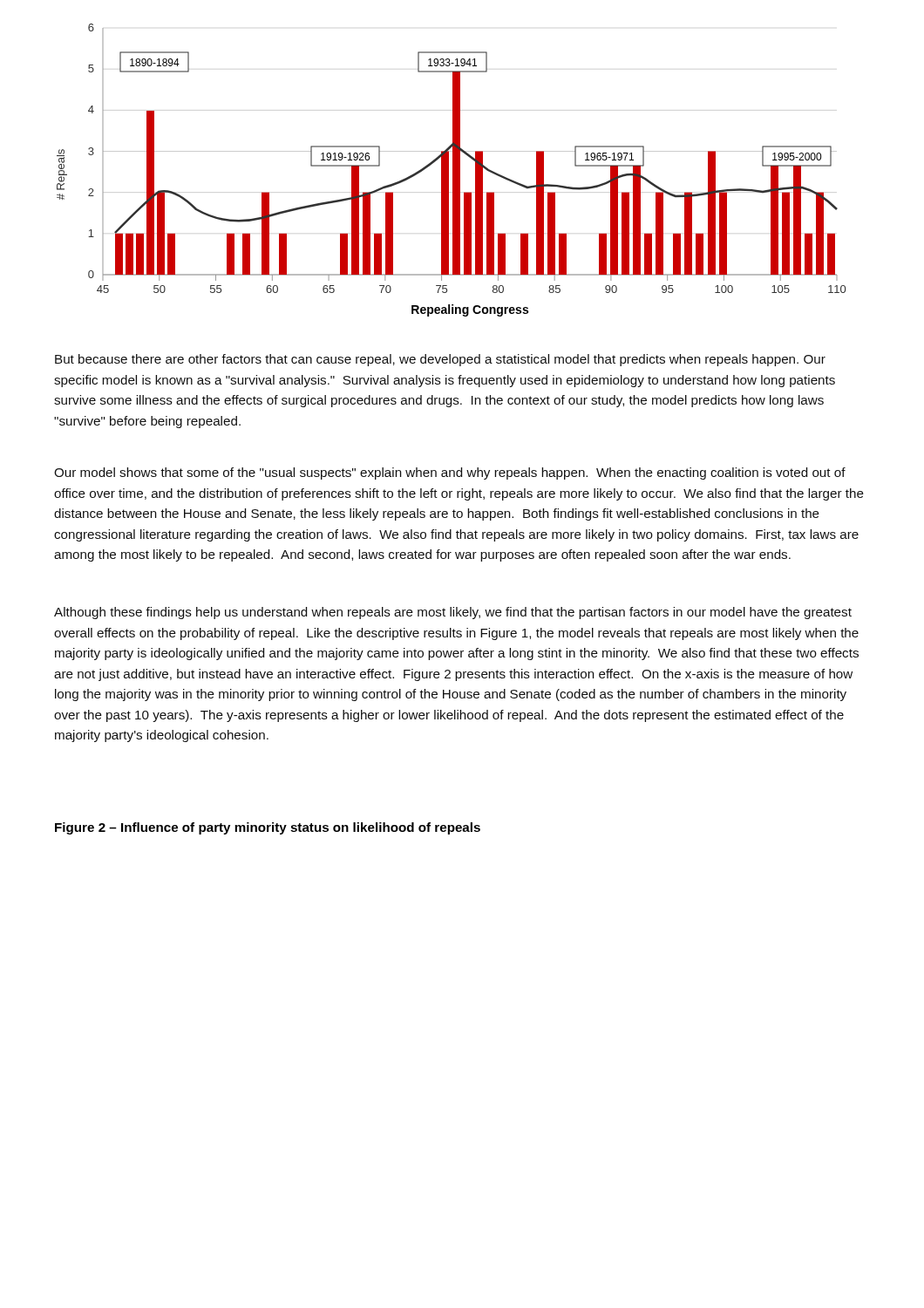Select the bar chart

(453, 174)
